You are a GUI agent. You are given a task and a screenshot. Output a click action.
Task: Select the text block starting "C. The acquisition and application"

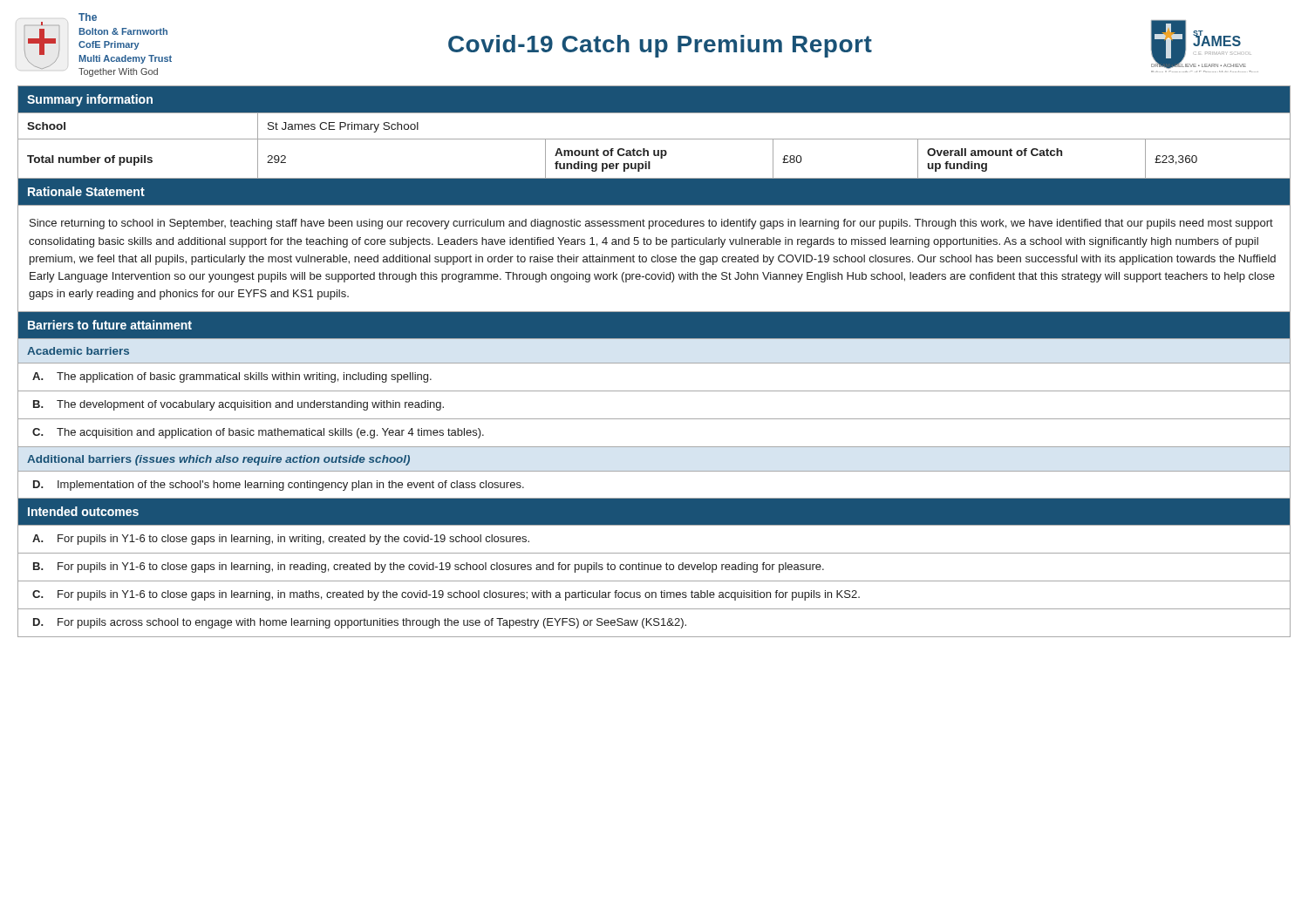point(258,433)
